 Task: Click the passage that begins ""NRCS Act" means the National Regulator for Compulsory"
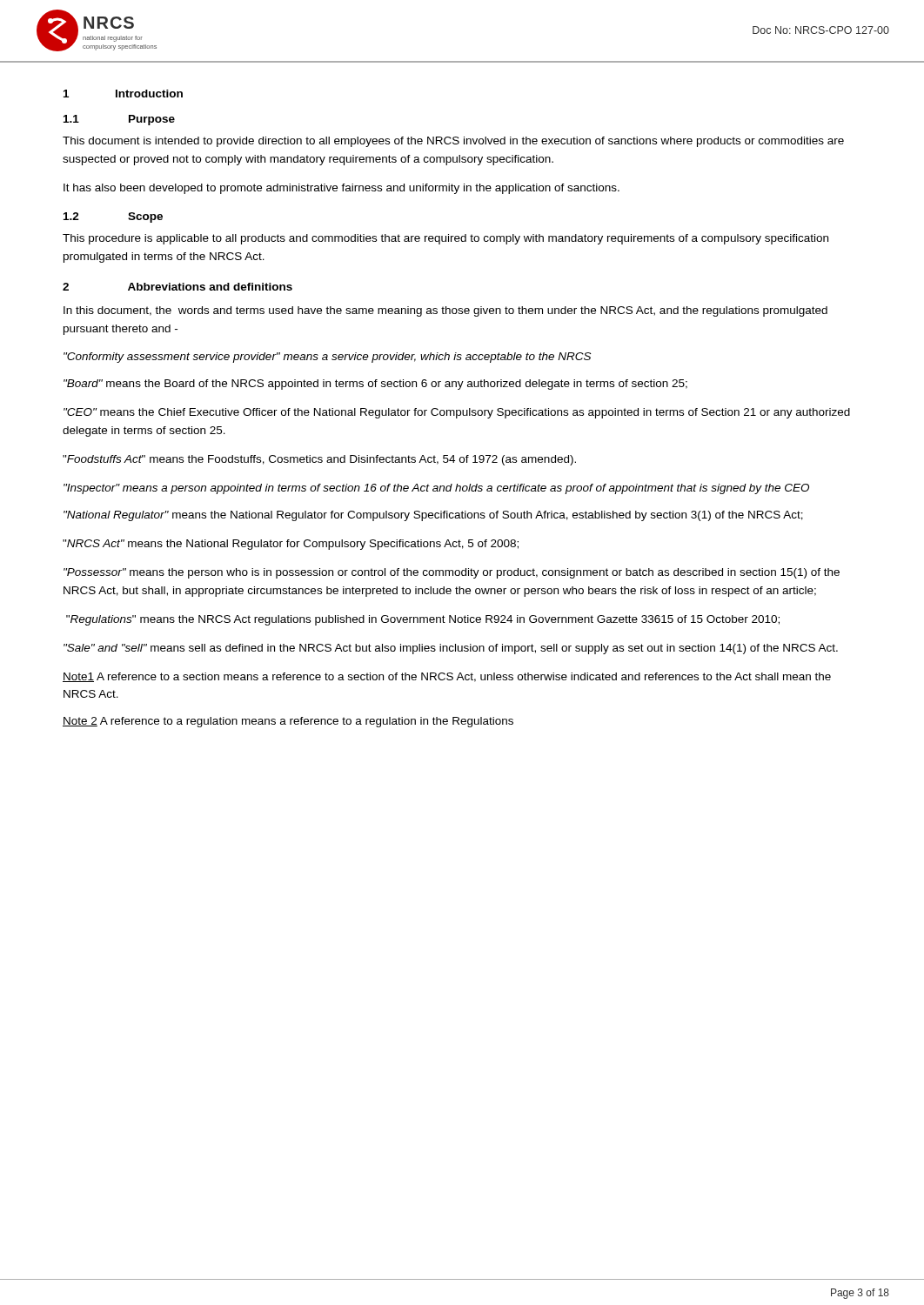tap(291, 543)
